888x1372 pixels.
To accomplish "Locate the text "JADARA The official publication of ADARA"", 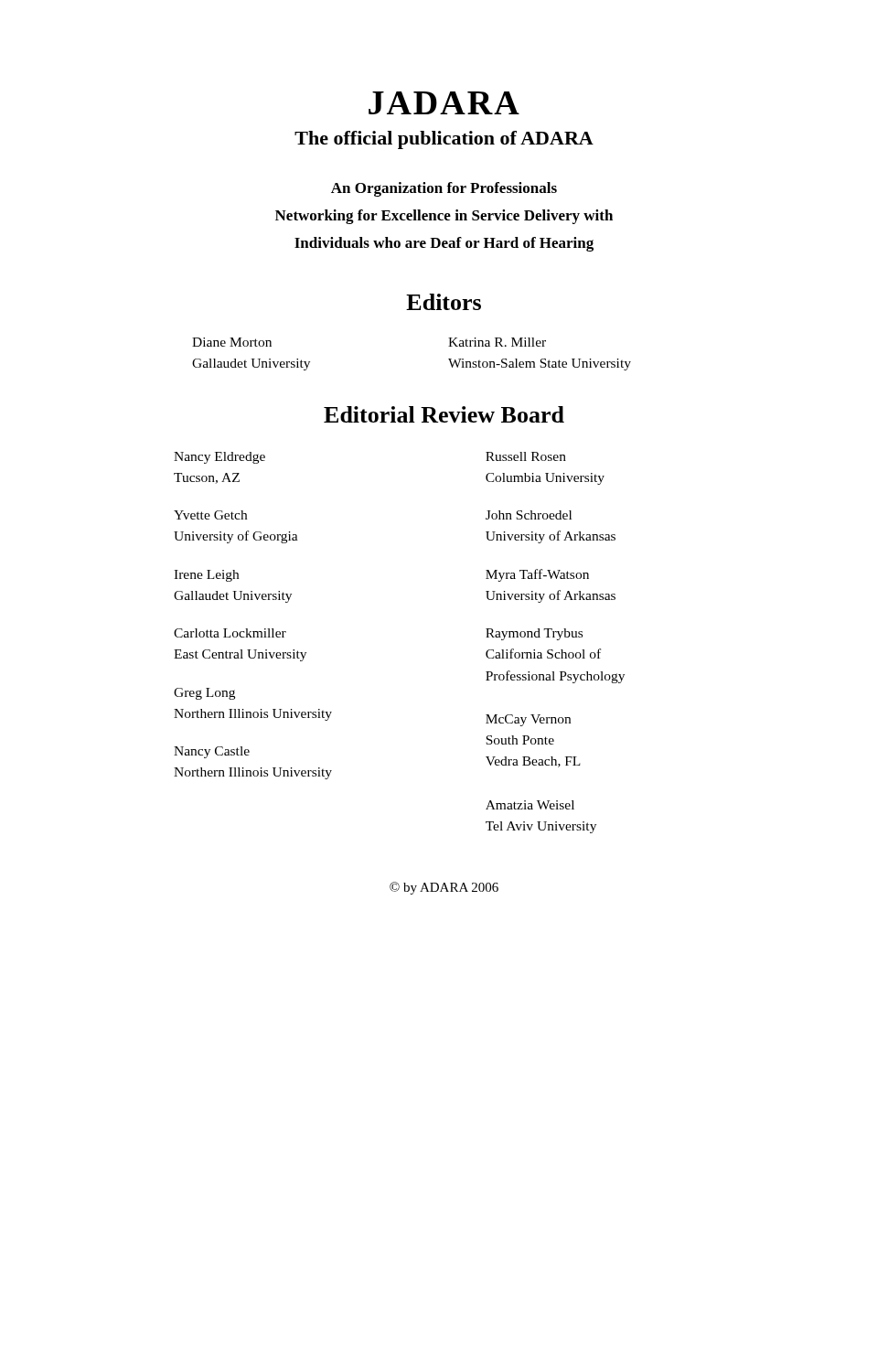I will [444, 116].
